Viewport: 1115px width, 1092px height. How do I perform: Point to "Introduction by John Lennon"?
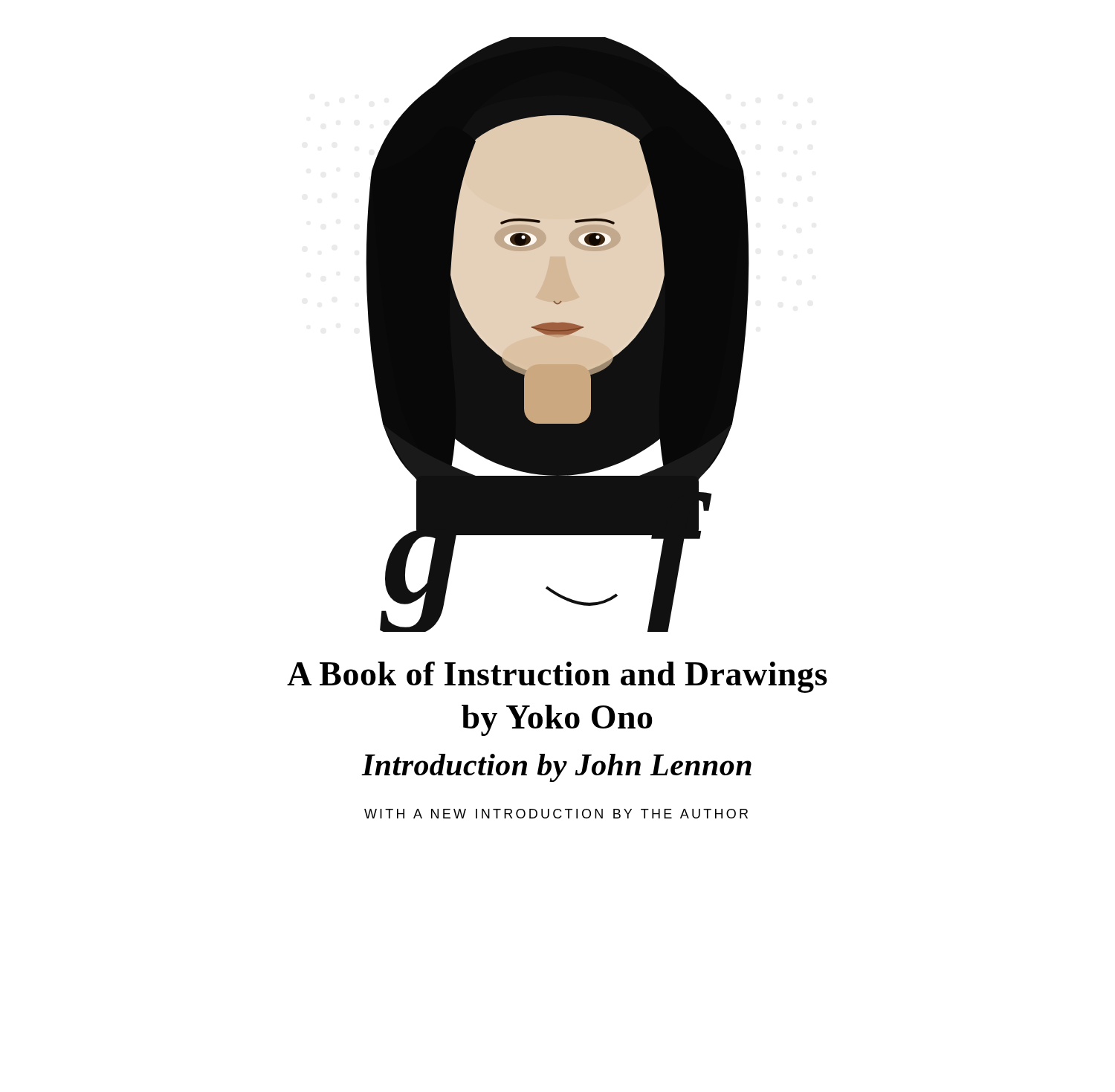[x=558, y=765]
